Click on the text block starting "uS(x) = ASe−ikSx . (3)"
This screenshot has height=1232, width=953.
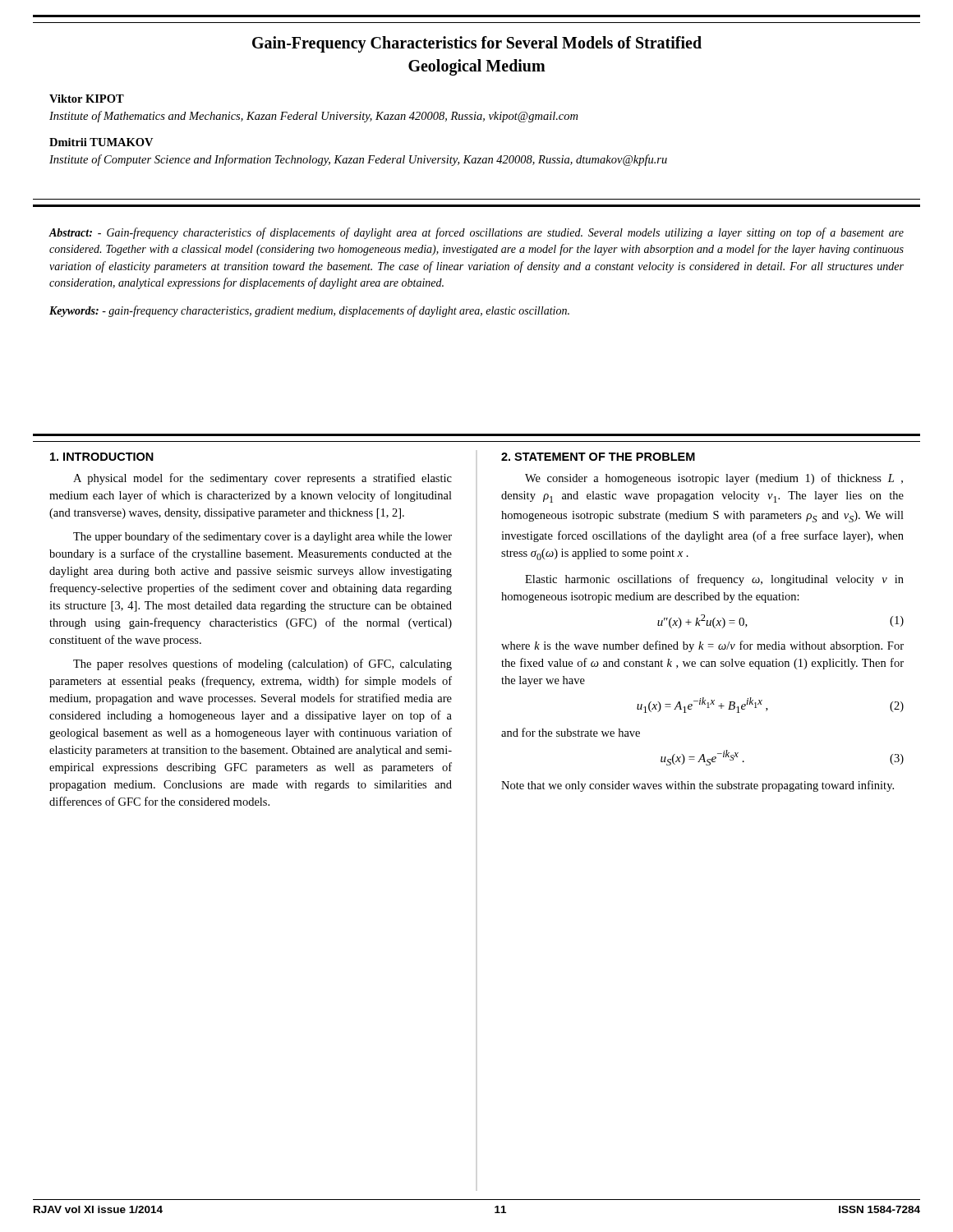[x=704, y=758]
